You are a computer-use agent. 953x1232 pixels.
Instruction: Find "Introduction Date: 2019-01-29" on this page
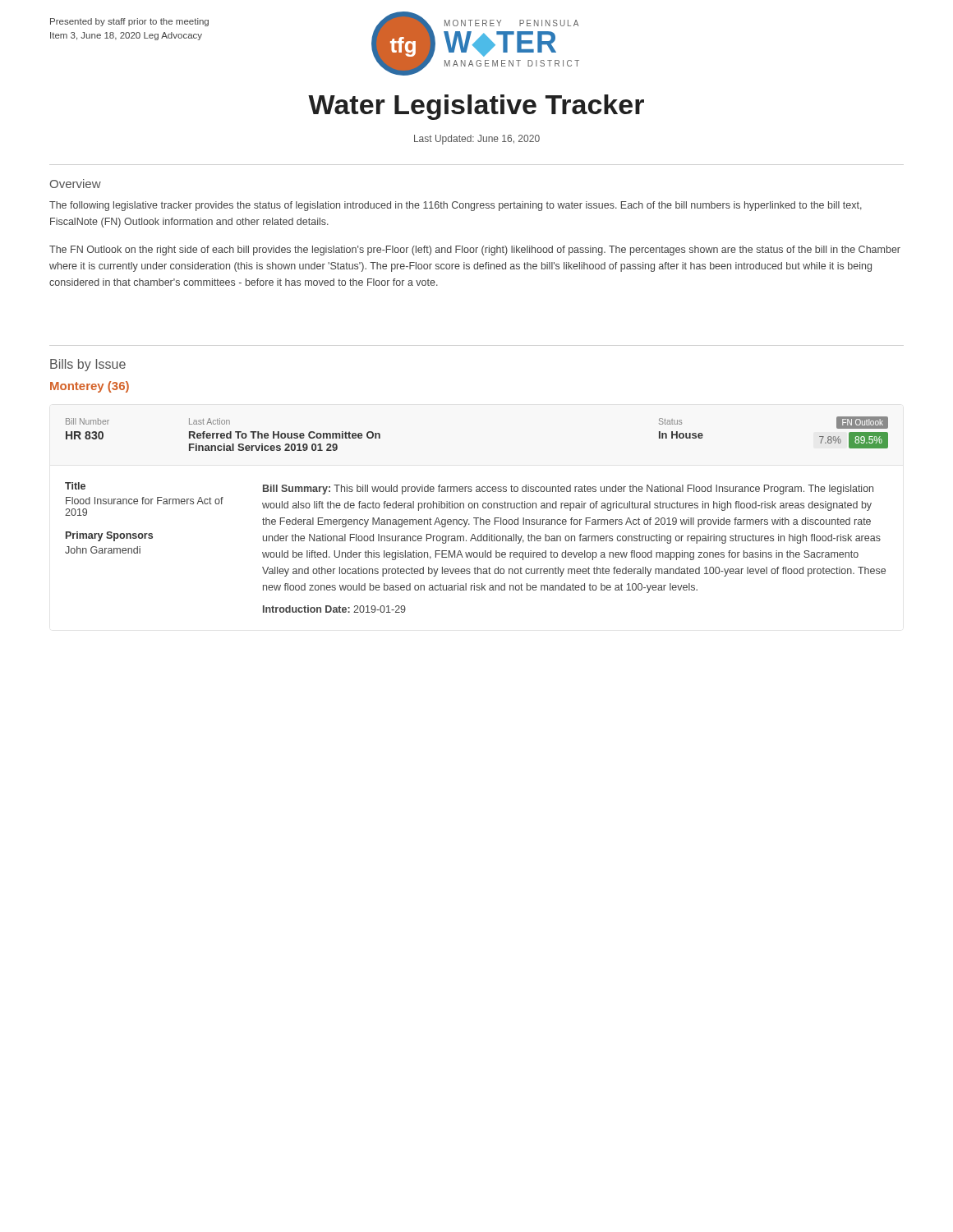tap(334, 609)
